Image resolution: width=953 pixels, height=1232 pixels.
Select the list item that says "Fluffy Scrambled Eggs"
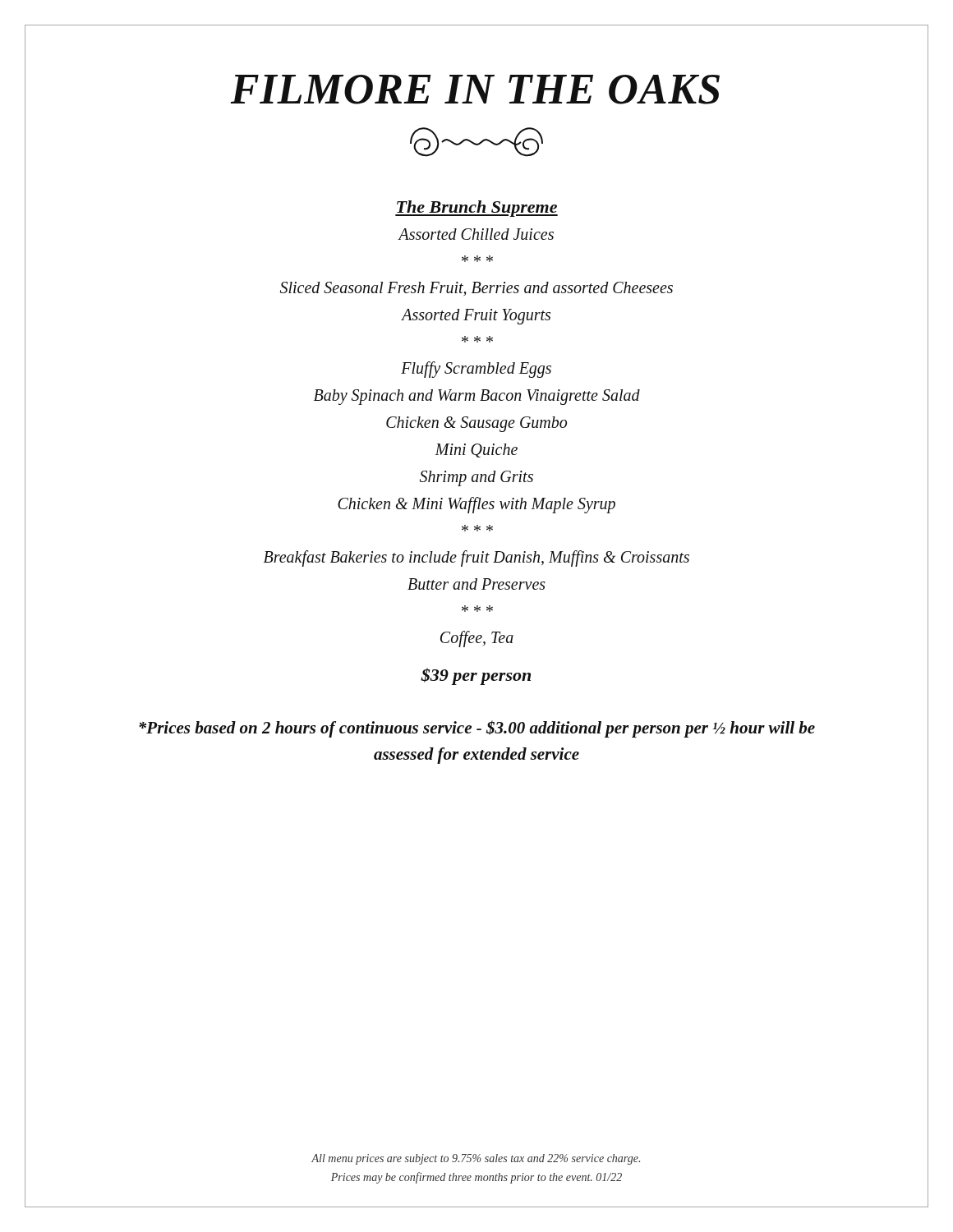476,368
